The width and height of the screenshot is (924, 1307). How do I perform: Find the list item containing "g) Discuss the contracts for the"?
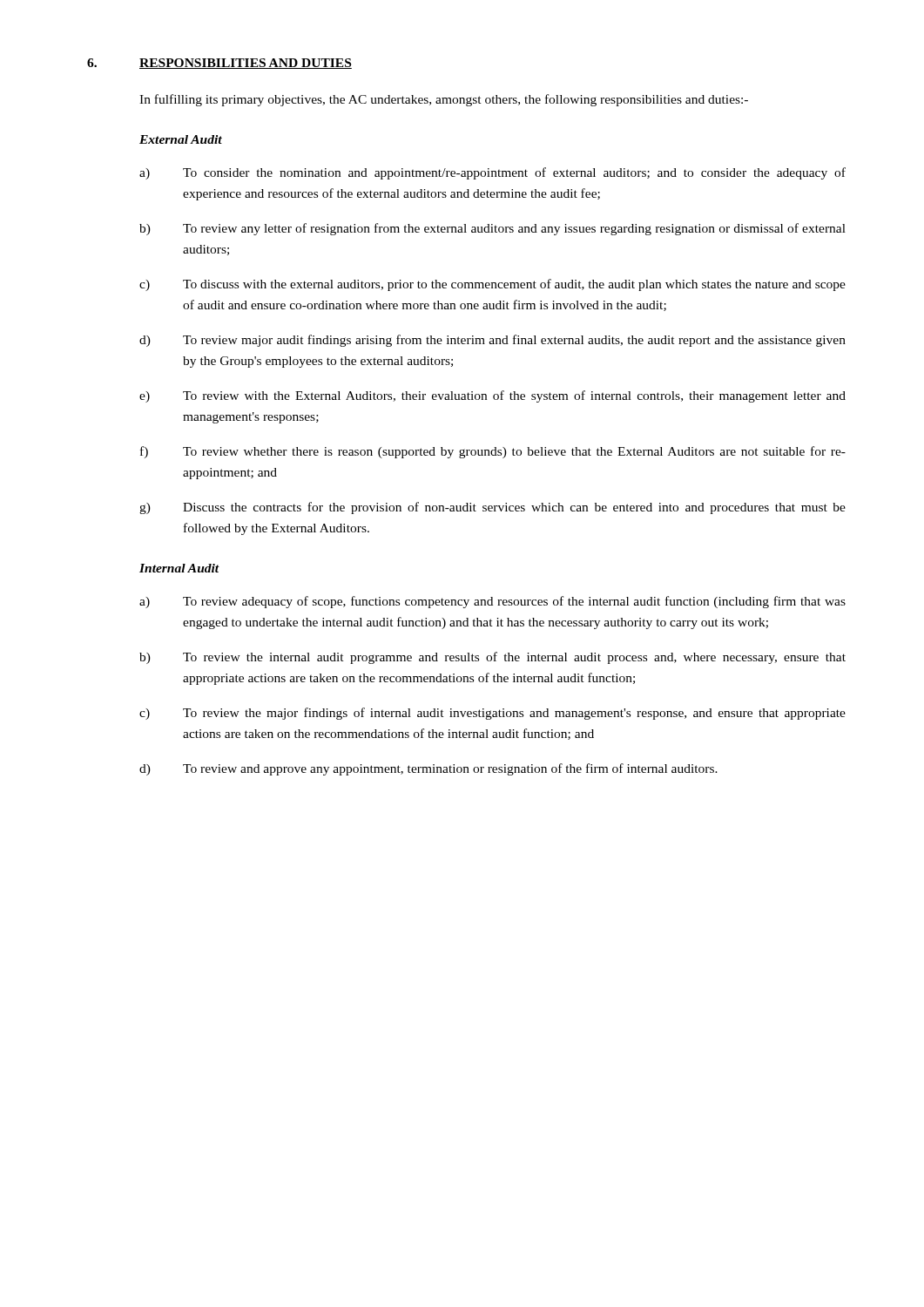pos(492,518)
